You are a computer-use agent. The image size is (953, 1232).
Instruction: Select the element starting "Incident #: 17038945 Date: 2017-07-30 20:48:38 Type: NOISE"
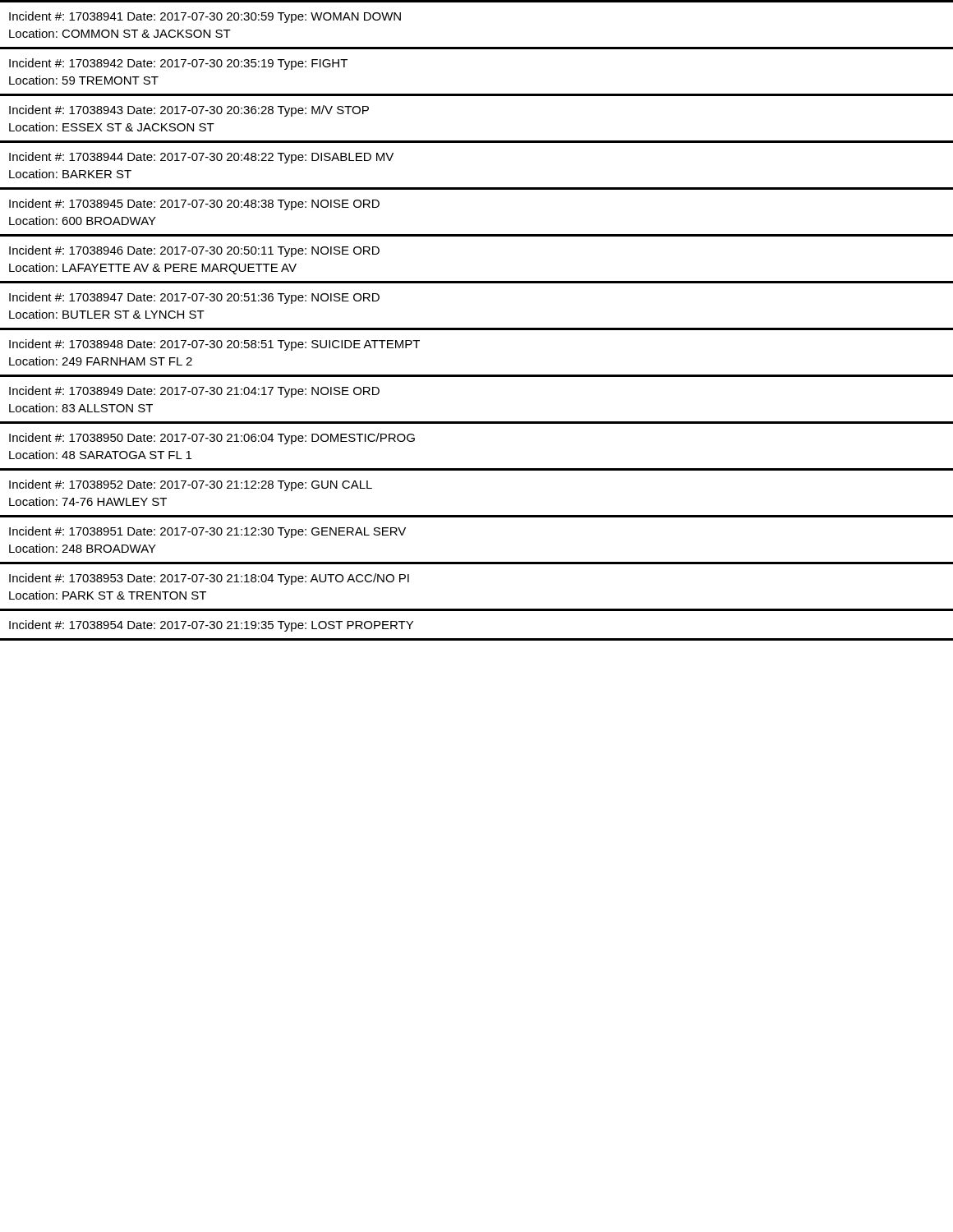tap(194, 205)
